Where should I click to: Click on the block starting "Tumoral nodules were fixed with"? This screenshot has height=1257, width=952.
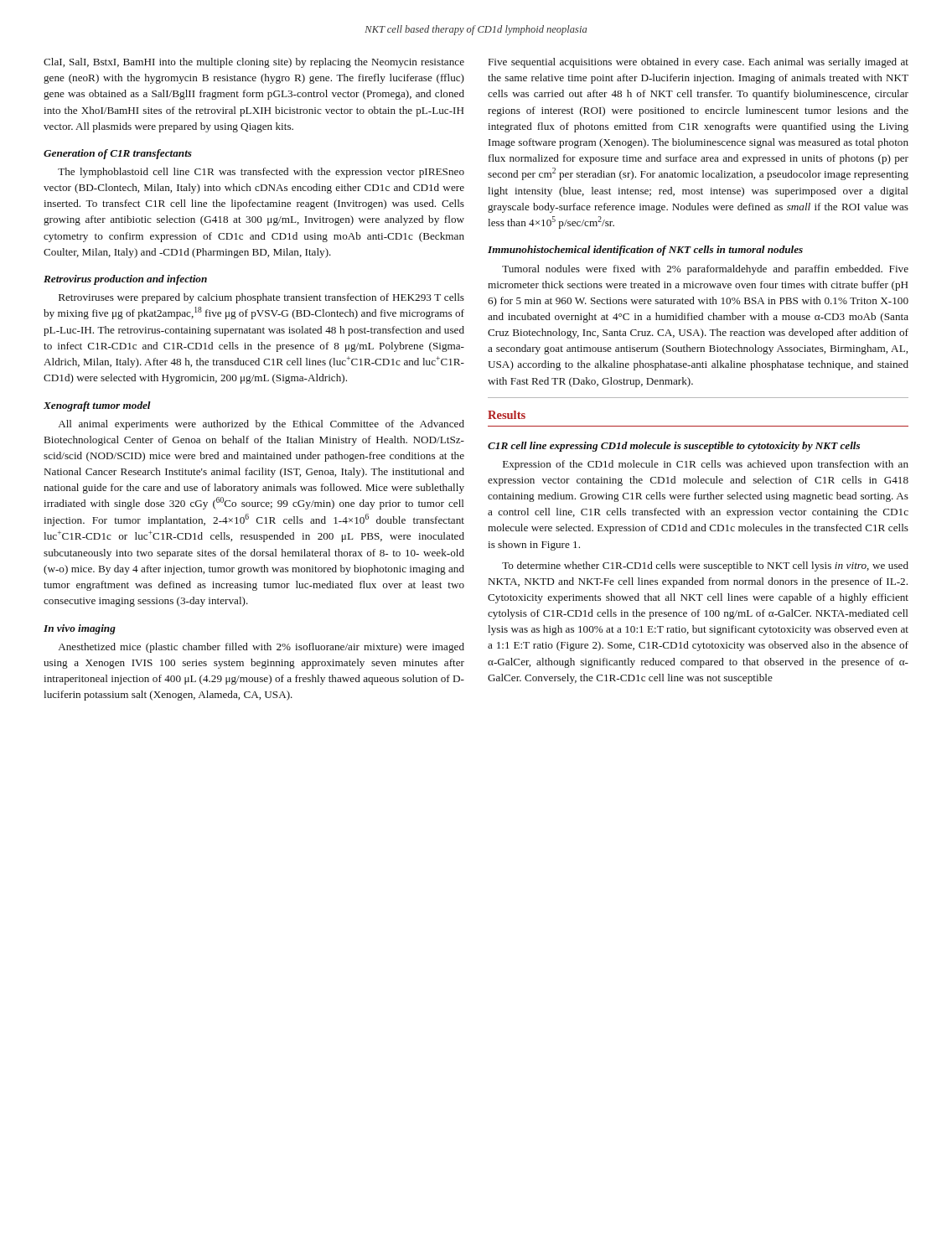coord(698,324)
